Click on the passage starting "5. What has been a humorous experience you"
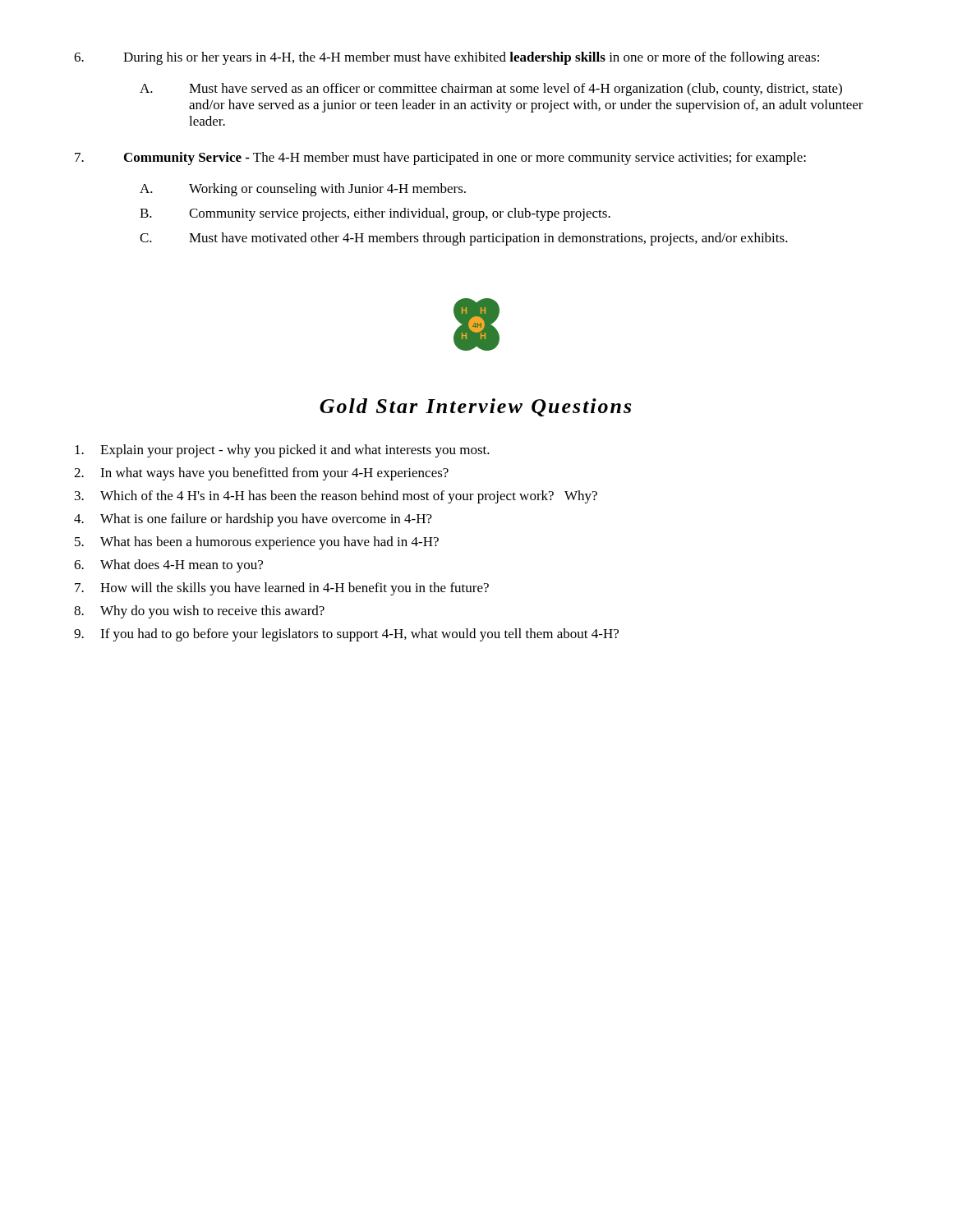Image resolution: width=953 pixels, height=1232 pixels. [257, 542]
